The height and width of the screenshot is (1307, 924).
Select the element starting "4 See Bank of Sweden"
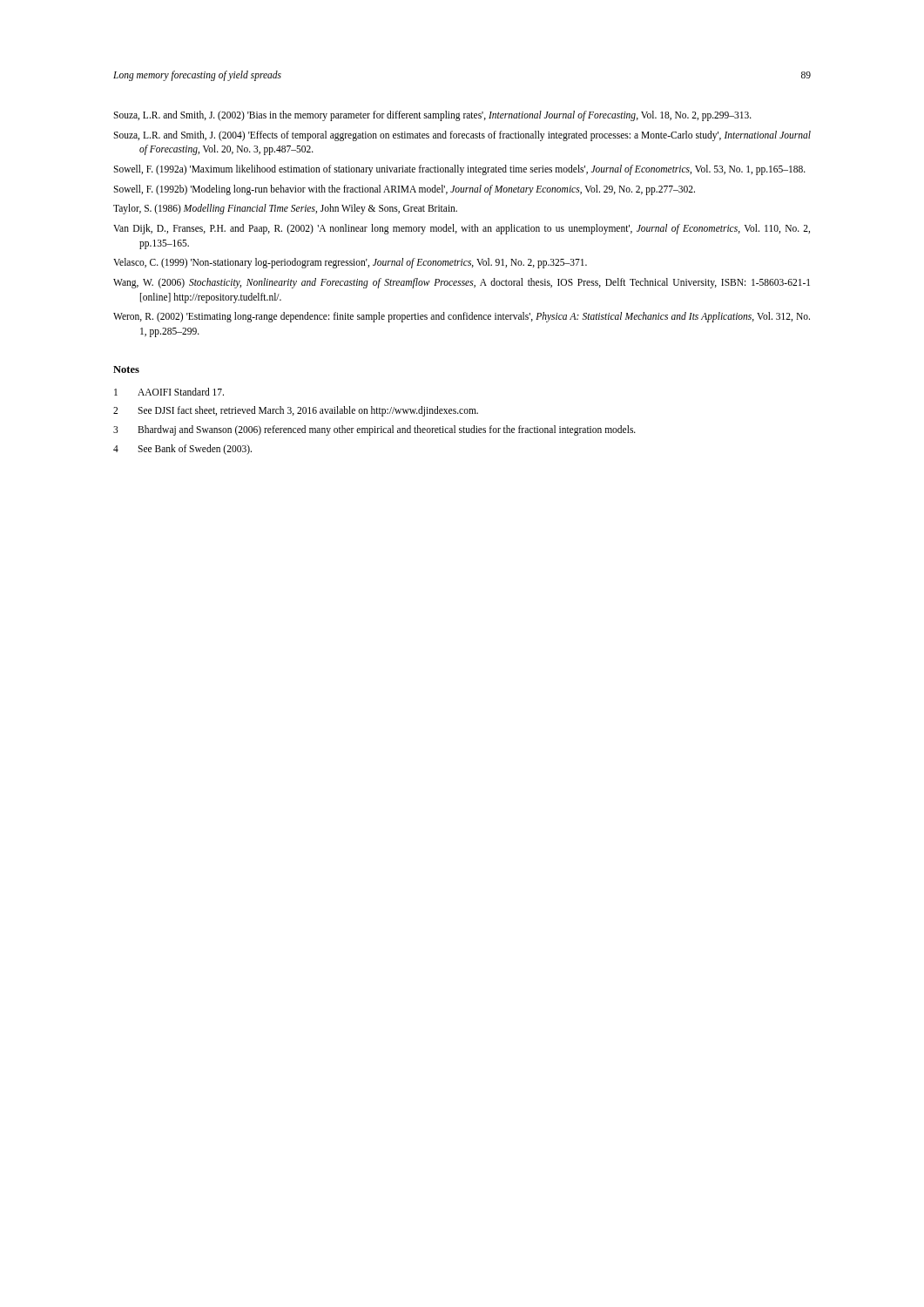tap(182, 450)
